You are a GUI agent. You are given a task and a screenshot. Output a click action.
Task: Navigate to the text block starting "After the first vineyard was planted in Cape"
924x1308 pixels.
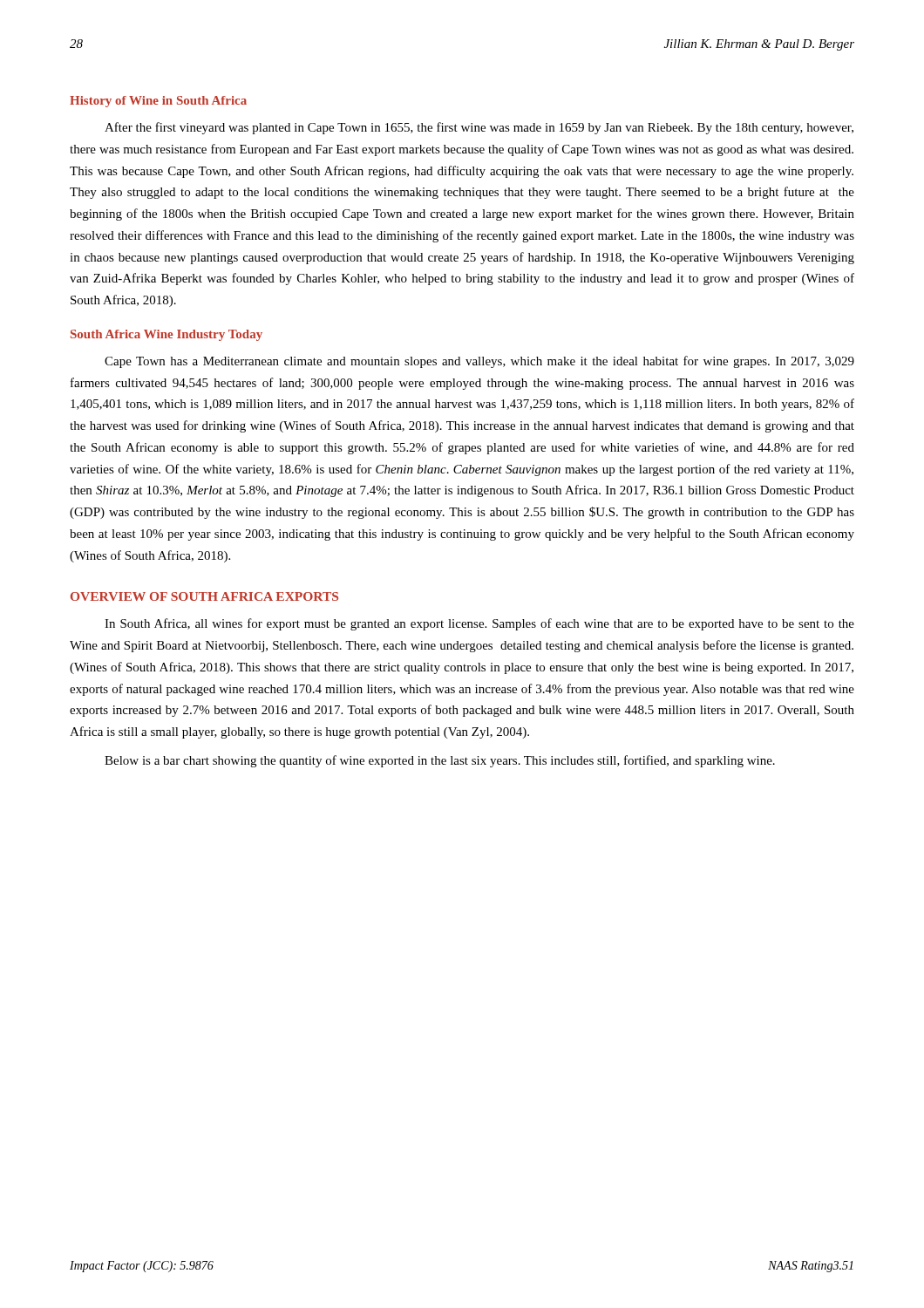click(x=462, y=214)
